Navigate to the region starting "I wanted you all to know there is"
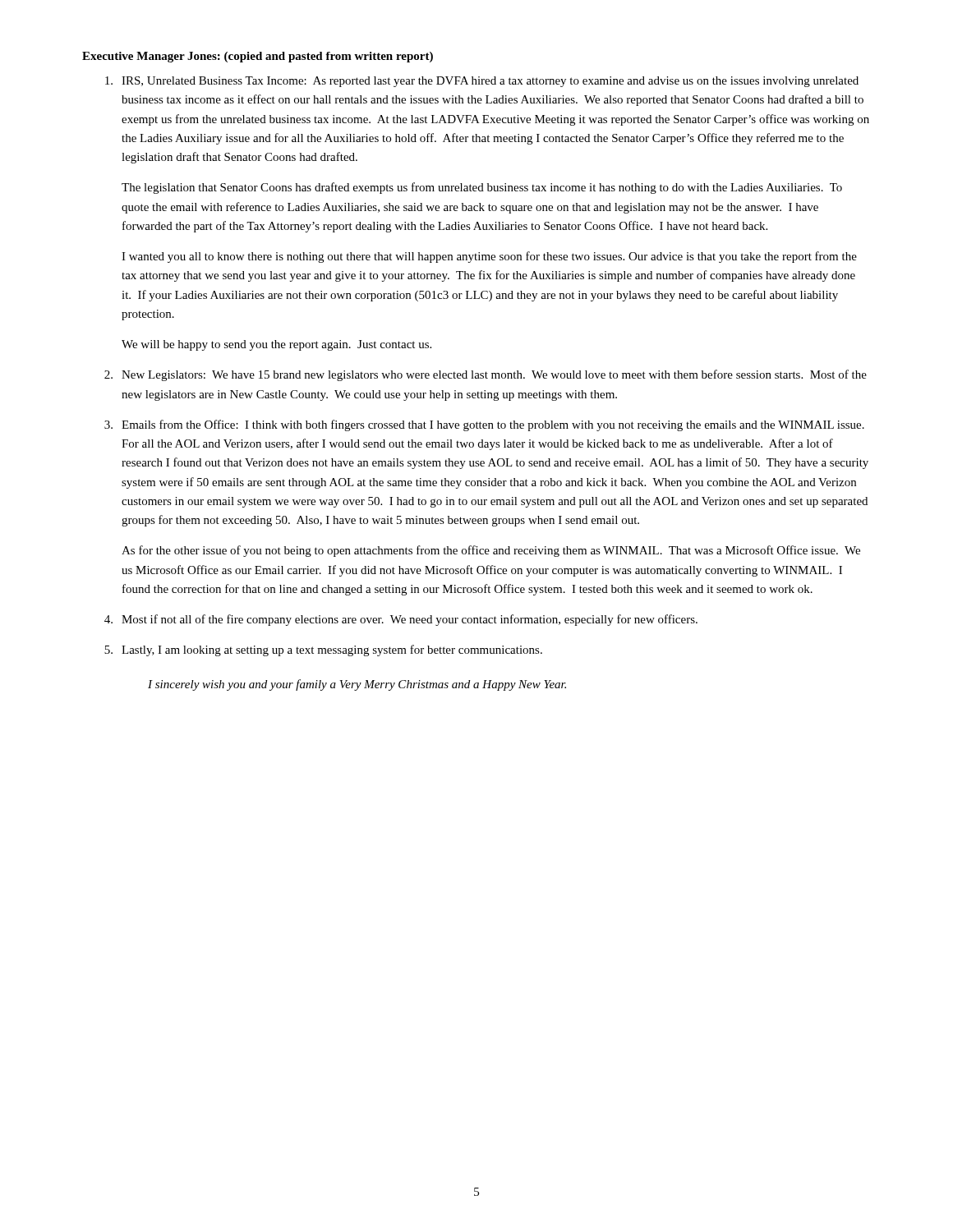953x1232 pixels. pos(489,285)
